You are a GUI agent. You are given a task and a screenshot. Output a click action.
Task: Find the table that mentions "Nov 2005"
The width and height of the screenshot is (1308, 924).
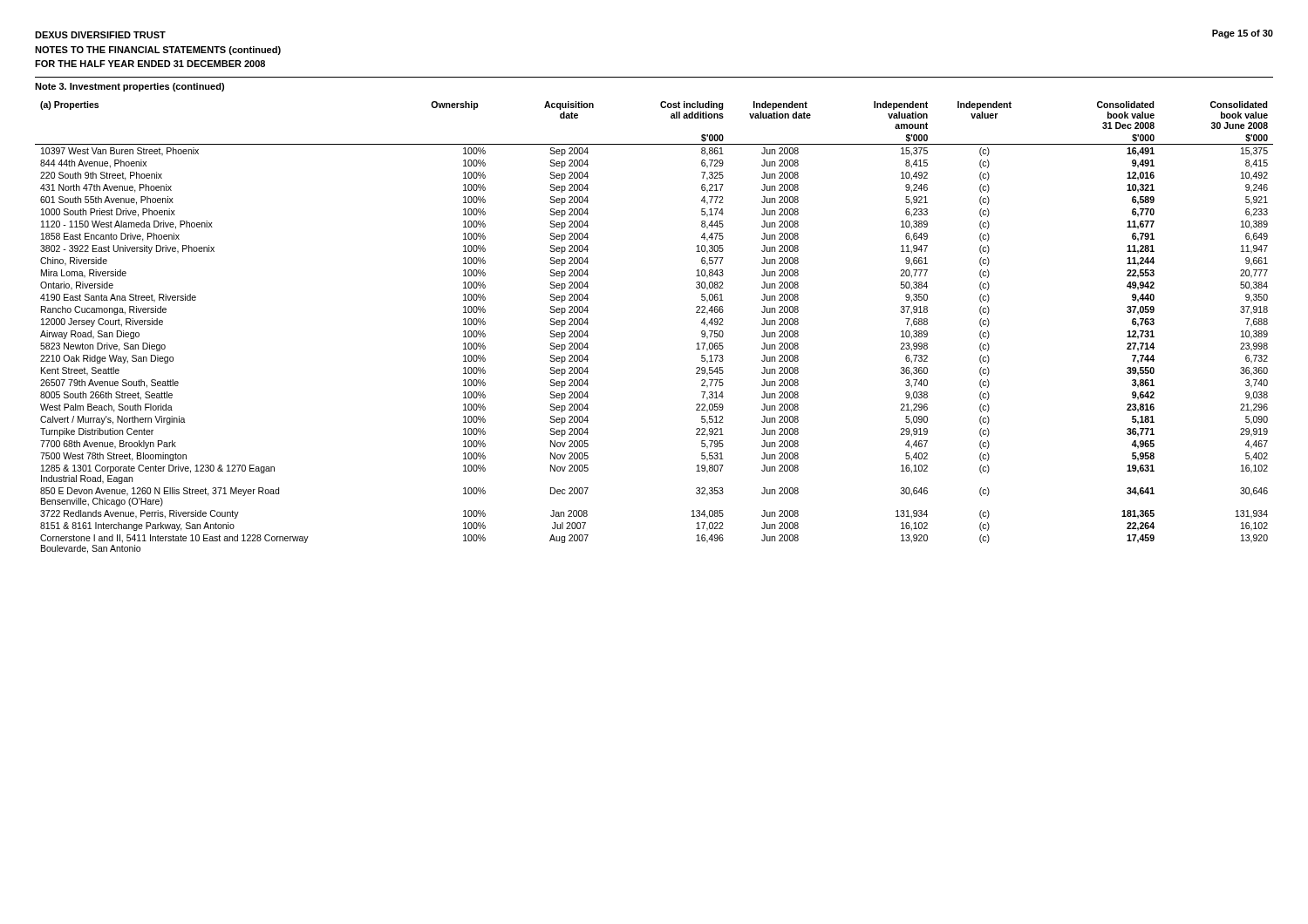click(x=654, y=326)
